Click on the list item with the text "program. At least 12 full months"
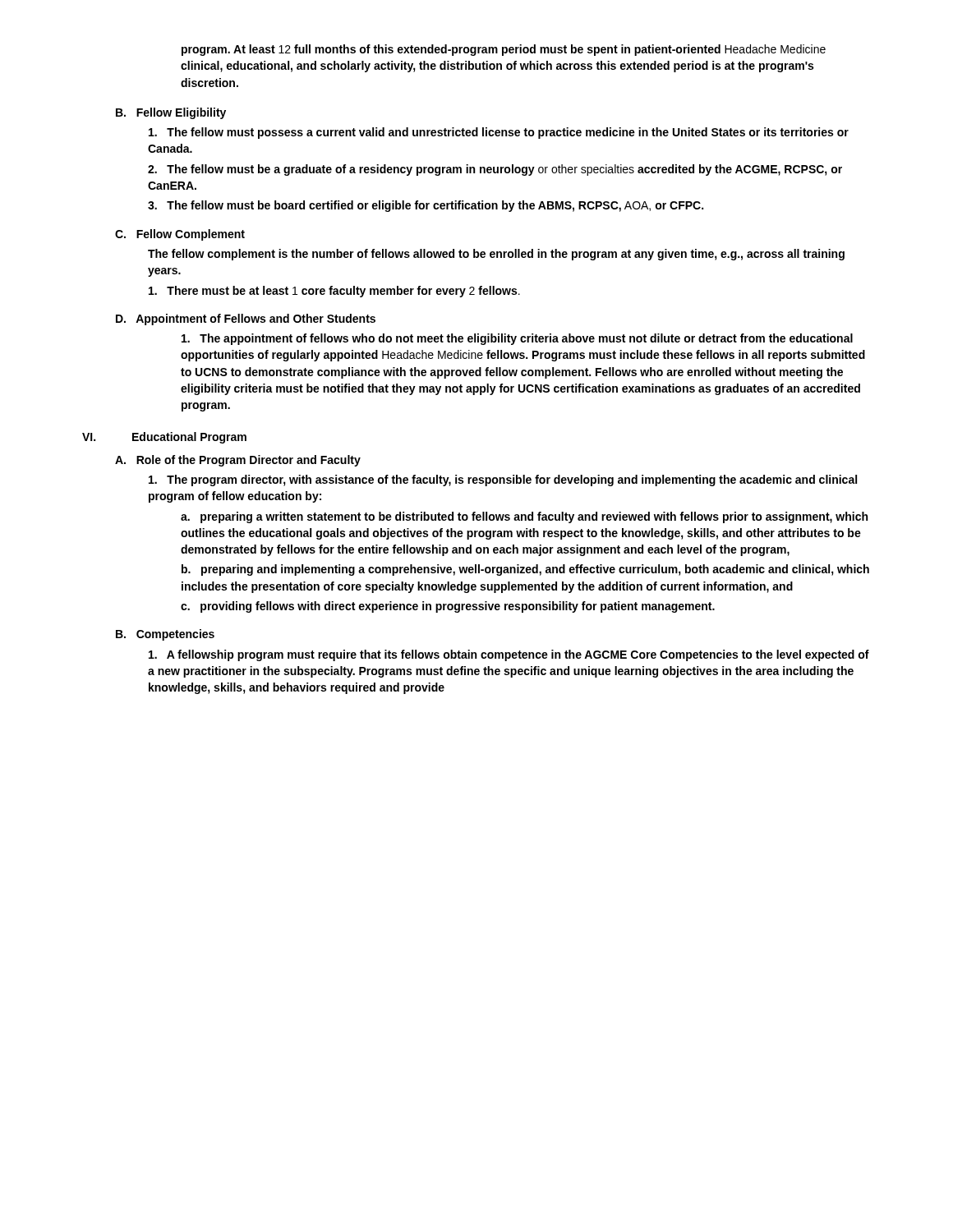 tap(503, 66)
